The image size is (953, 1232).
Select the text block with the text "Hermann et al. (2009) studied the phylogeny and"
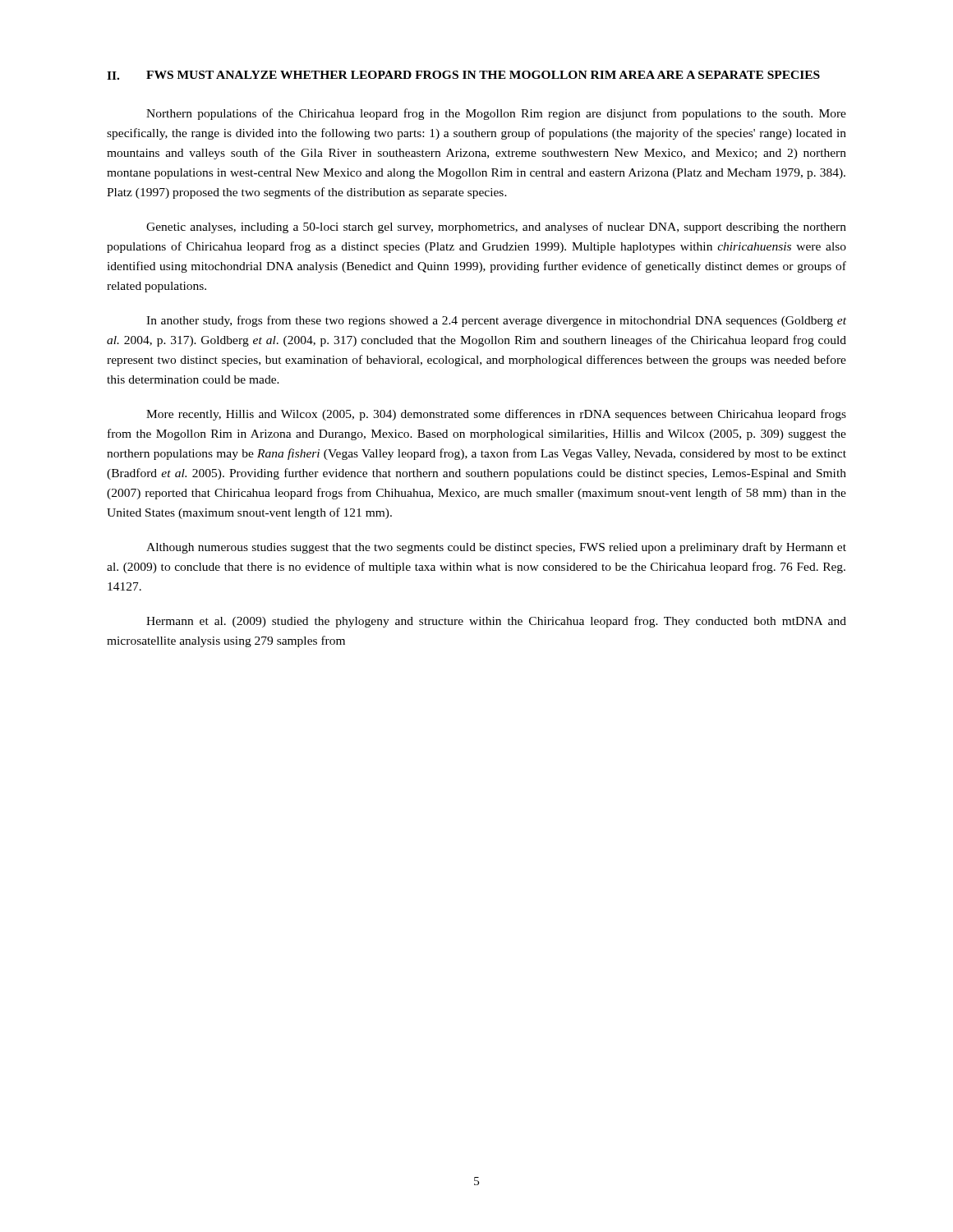476,631
